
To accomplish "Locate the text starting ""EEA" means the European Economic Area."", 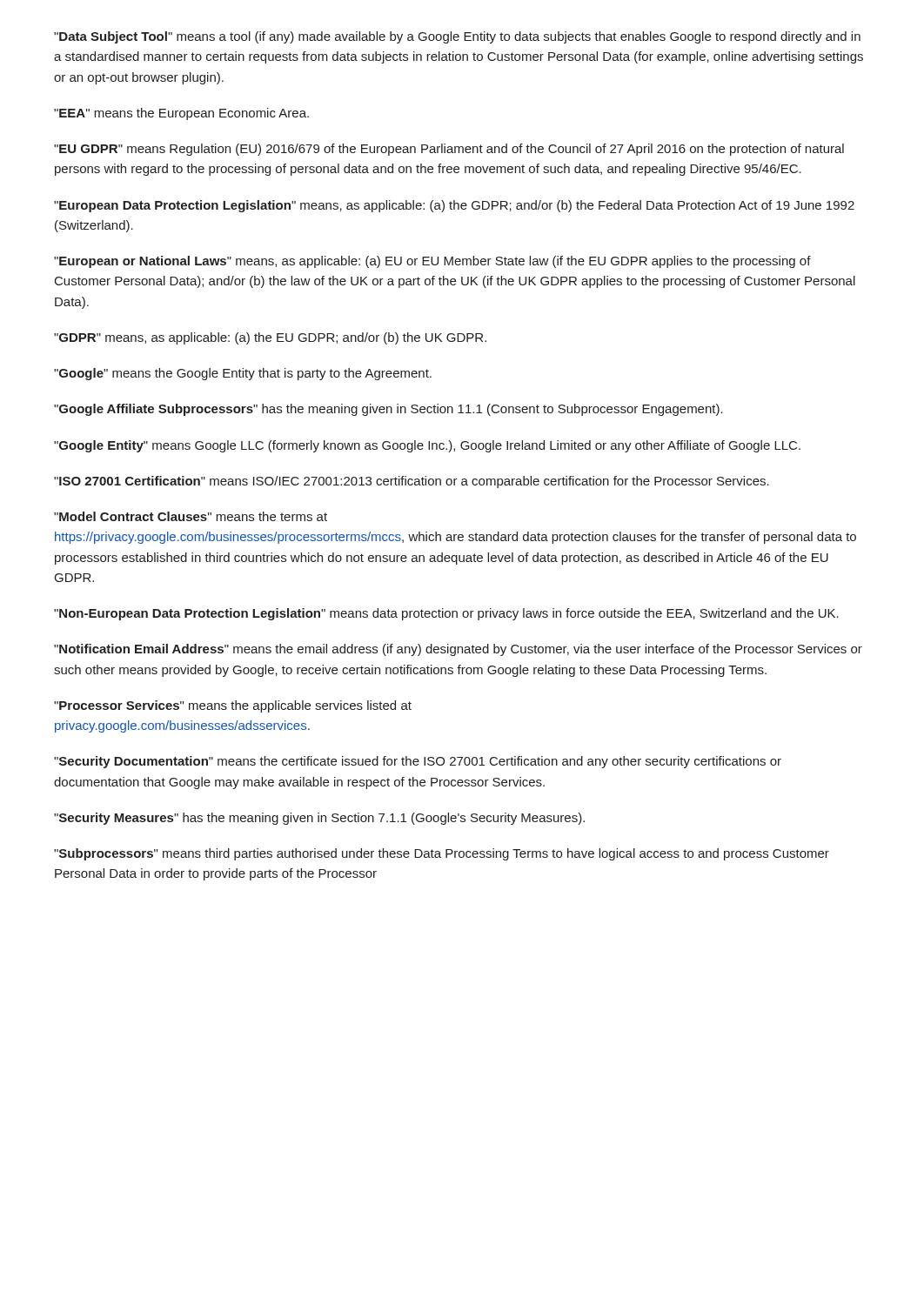I will (182, 112).
